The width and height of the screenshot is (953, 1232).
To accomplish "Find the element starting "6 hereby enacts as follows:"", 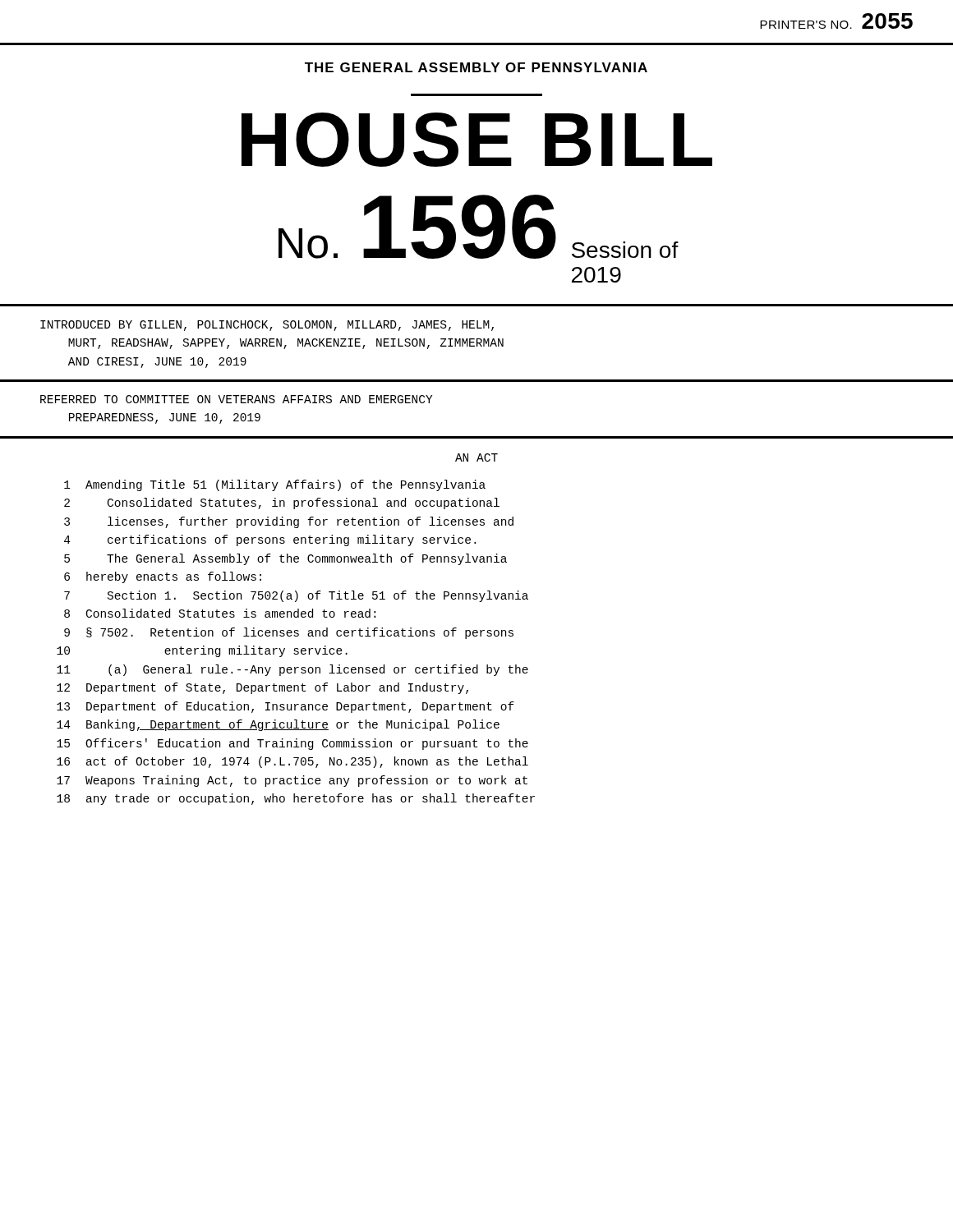I will [163, 577].
